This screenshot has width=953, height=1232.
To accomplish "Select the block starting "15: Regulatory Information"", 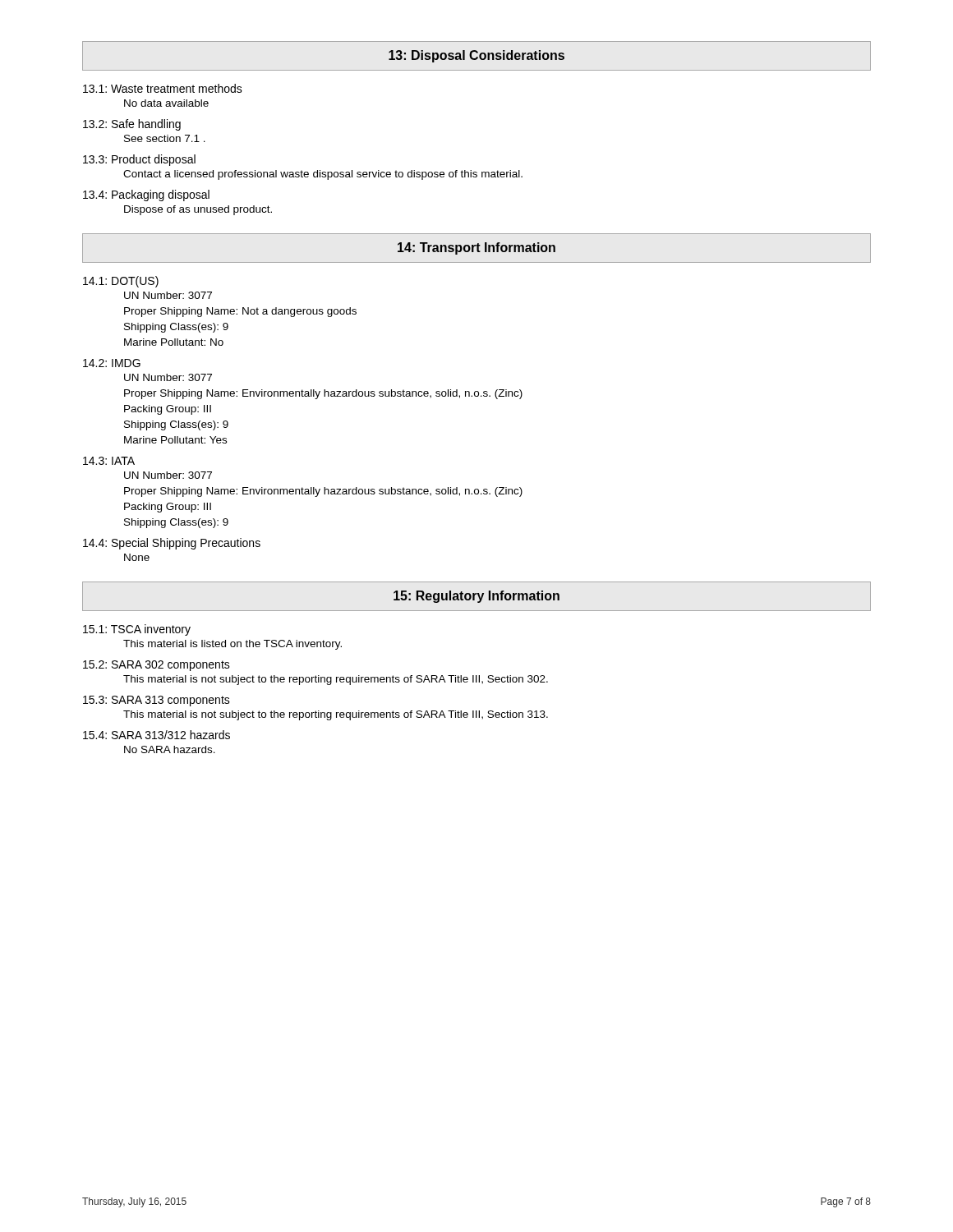I will pos(476,596).
